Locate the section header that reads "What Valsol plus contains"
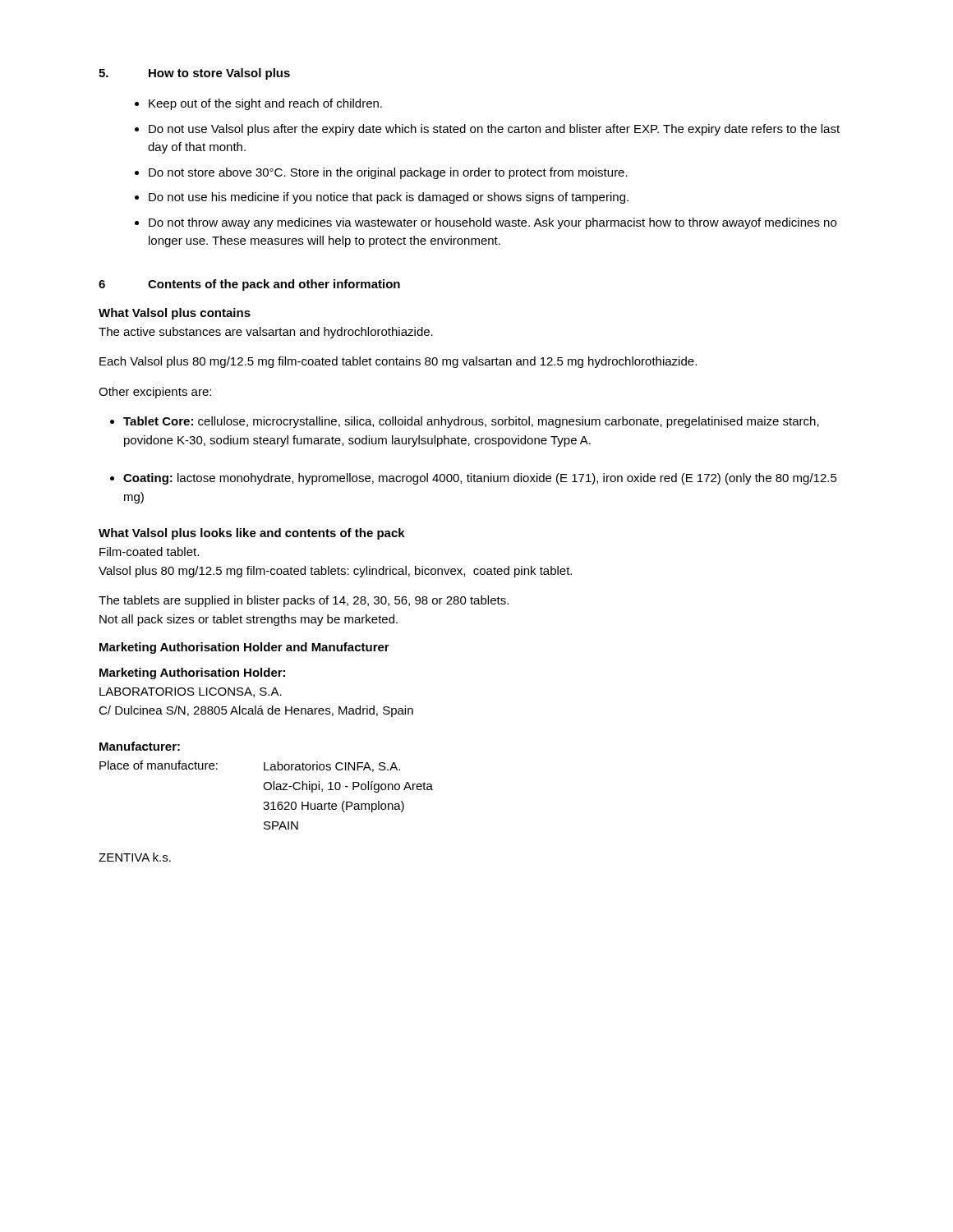Image resolution: width=953 pixels, height=1232 pixels. point(175,312)
